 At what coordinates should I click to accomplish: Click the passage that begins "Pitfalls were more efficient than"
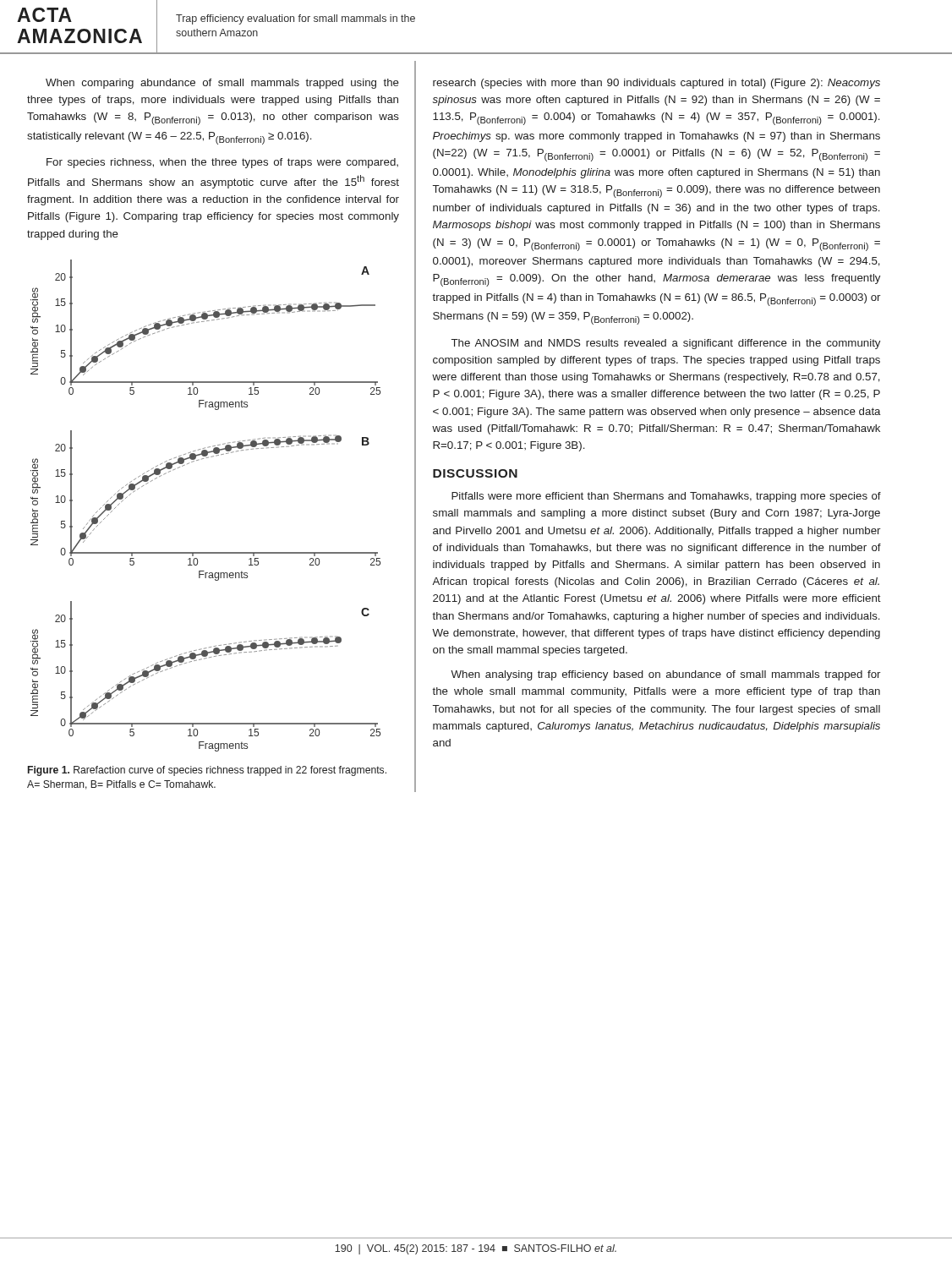pyautogui.click(x=657, y=573)
